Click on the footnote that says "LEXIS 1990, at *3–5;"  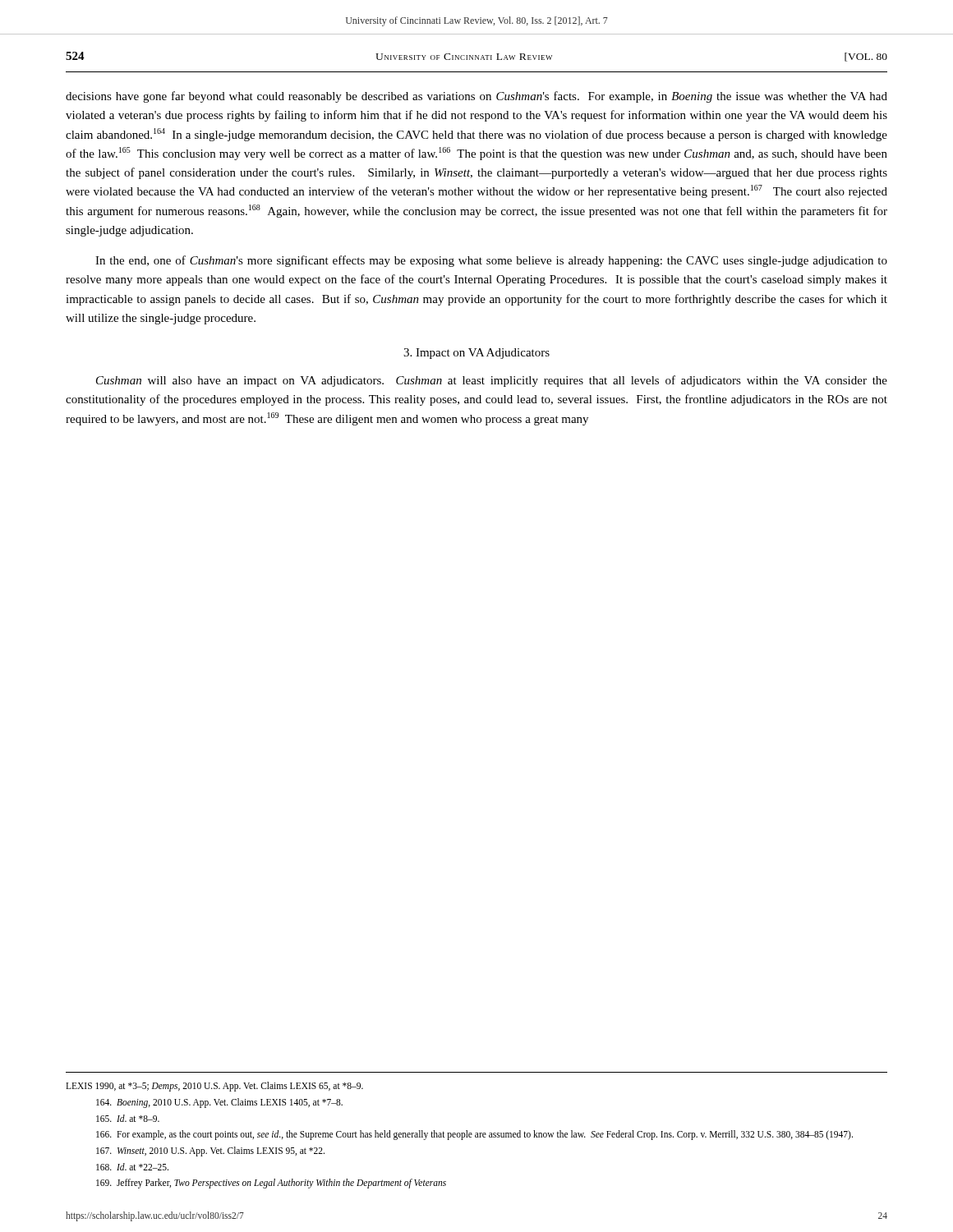click(x=215, y=1086)
